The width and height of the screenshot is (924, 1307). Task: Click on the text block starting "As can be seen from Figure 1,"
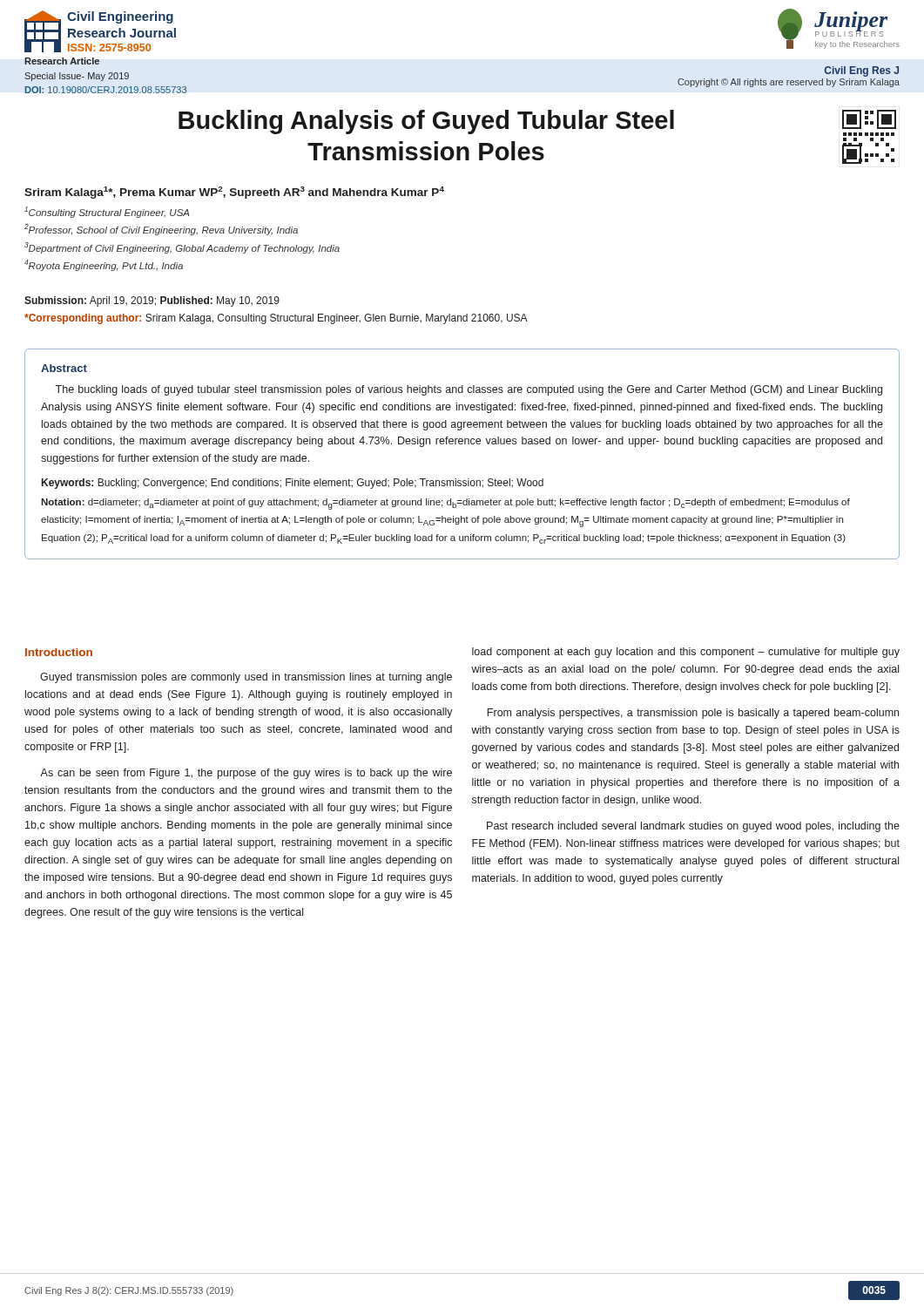pyautogui.click(x=238, y=842)
